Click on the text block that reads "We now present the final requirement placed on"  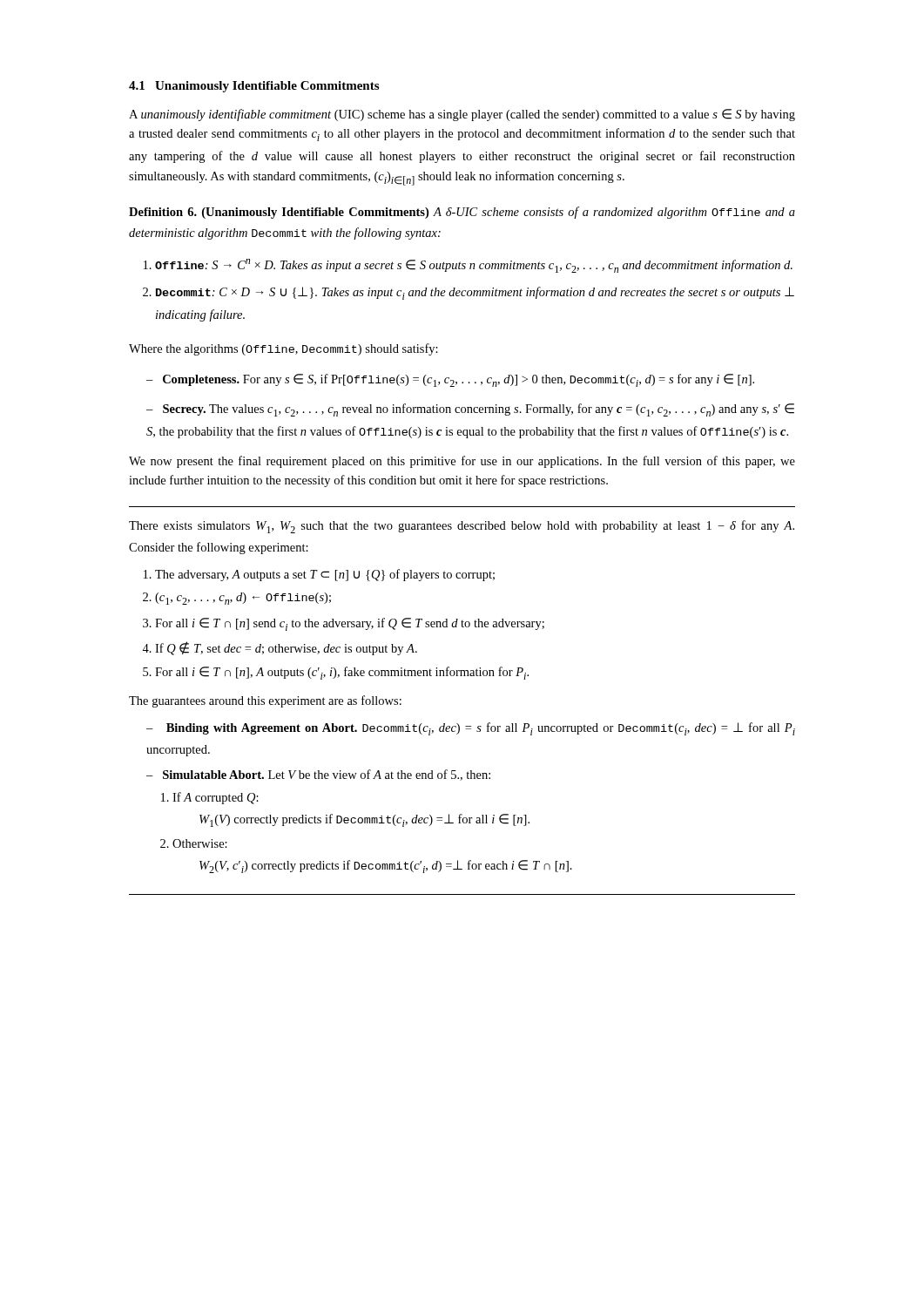(462, 470)
